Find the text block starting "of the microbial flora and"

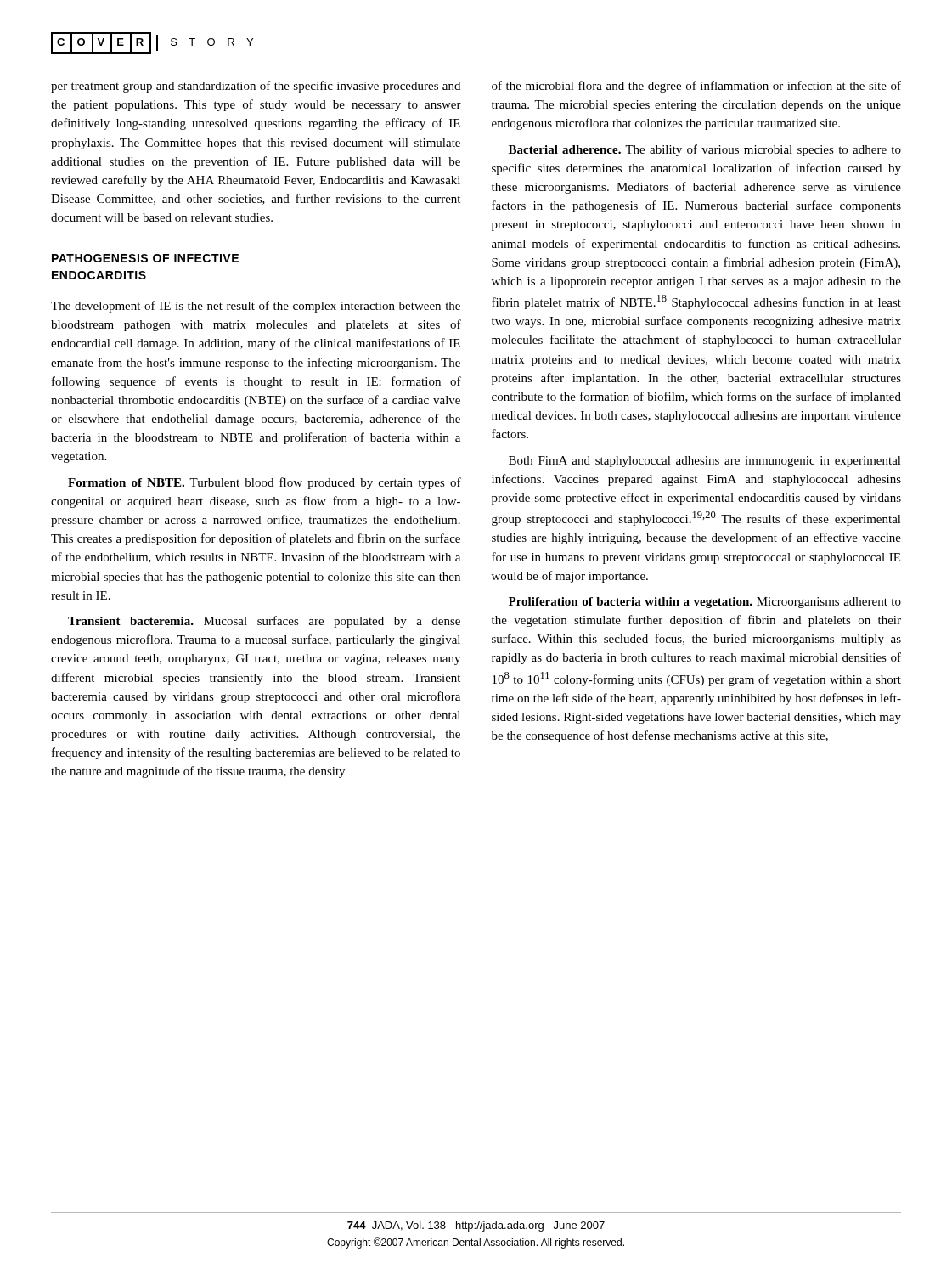(x=696, y=105)
